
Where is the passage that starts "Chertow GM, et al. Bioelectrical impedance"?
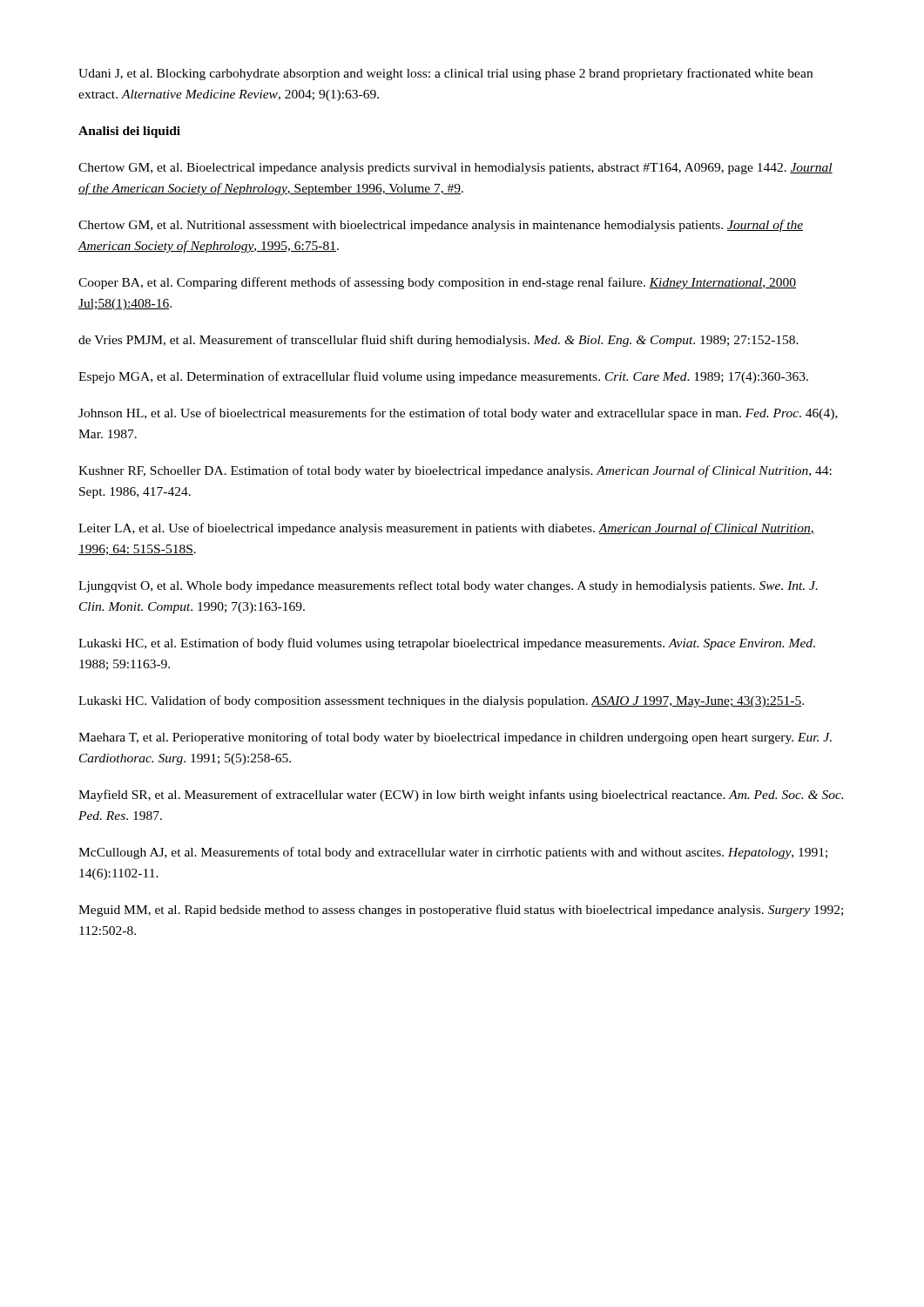(455, 177)
